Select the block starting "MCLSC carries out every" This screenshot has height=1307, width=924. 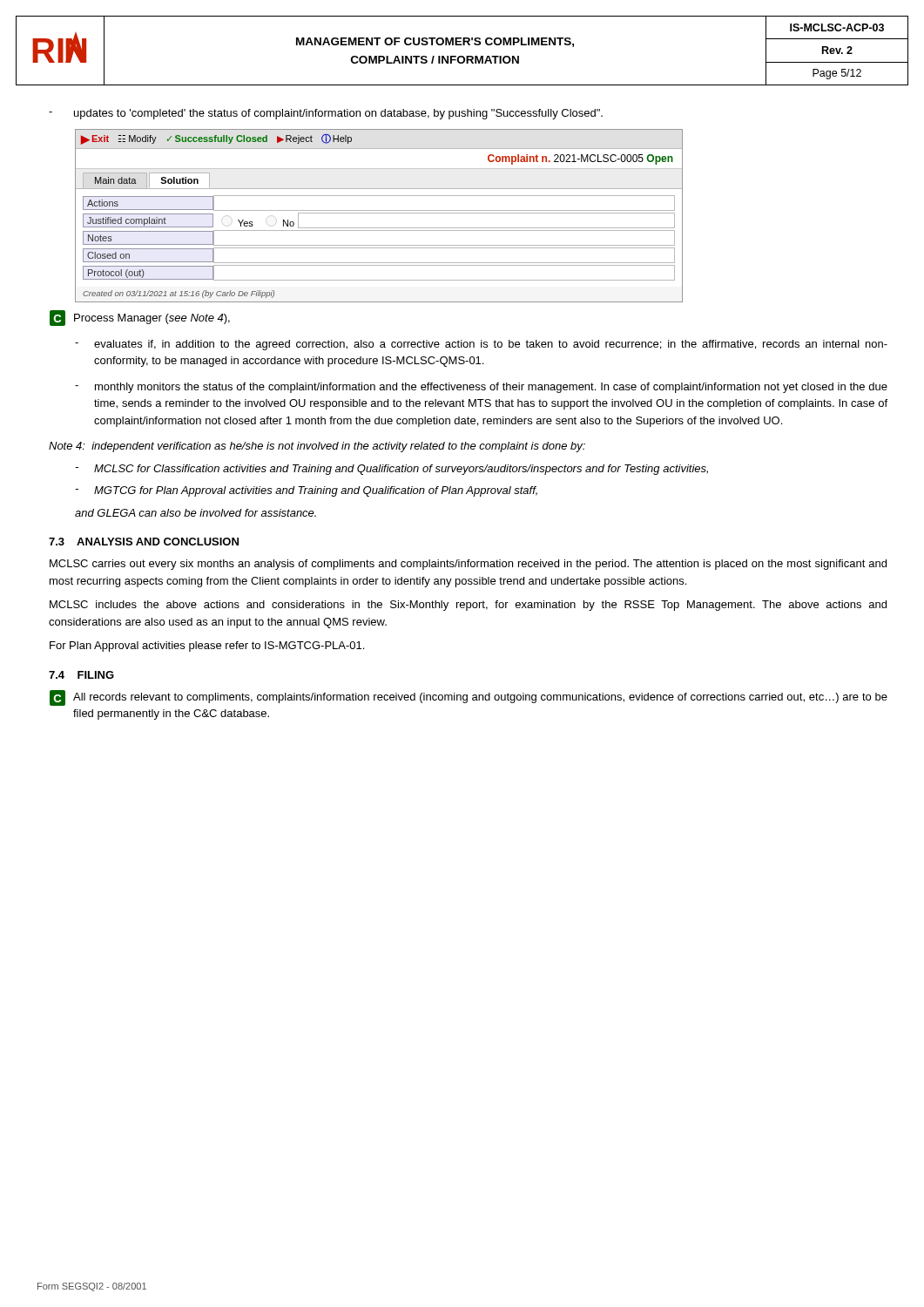(x=468, y=572)
